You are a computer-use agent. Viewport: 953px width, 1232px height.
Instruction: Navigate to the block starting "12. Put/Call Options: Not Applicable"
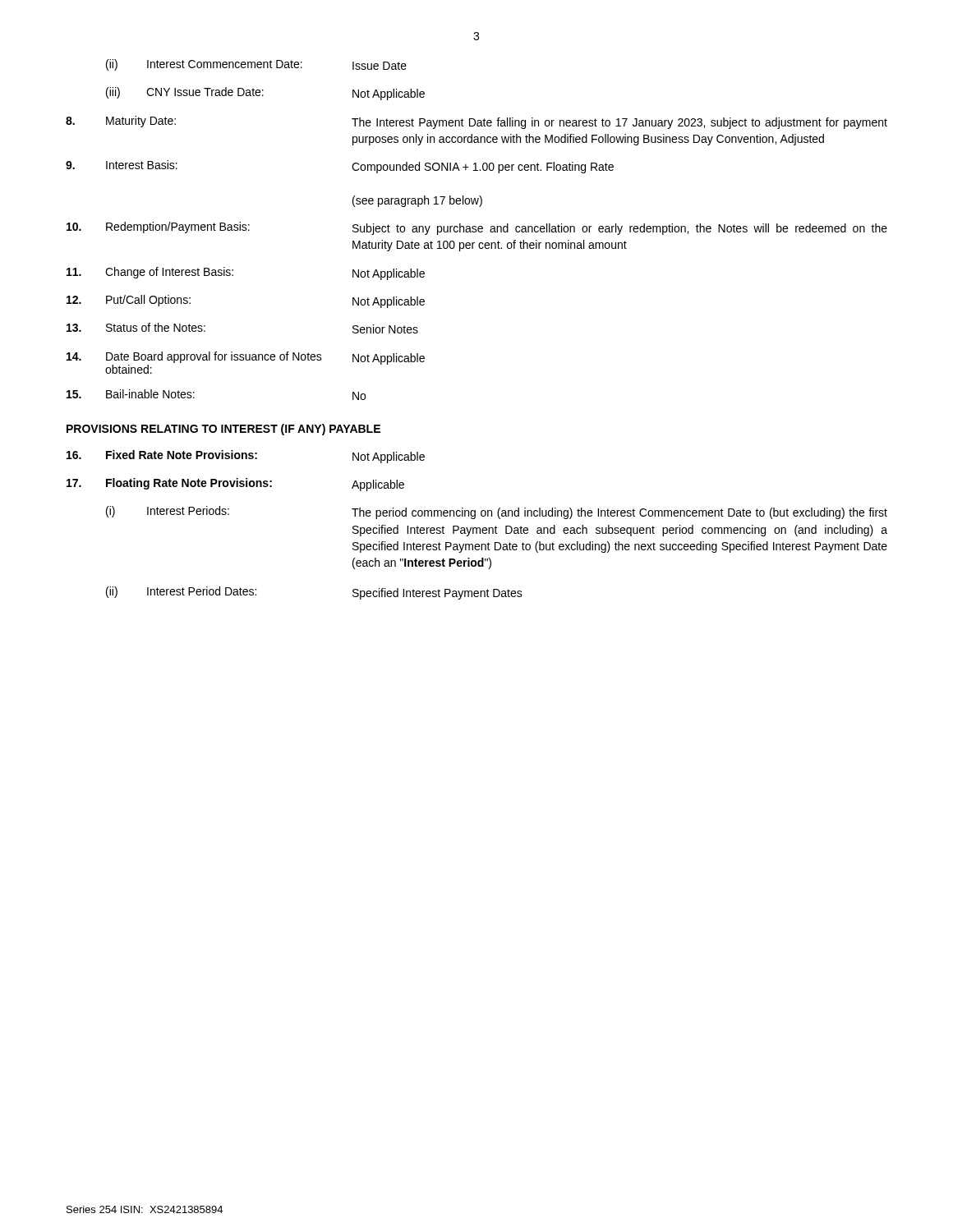click(x=144, y=301)
